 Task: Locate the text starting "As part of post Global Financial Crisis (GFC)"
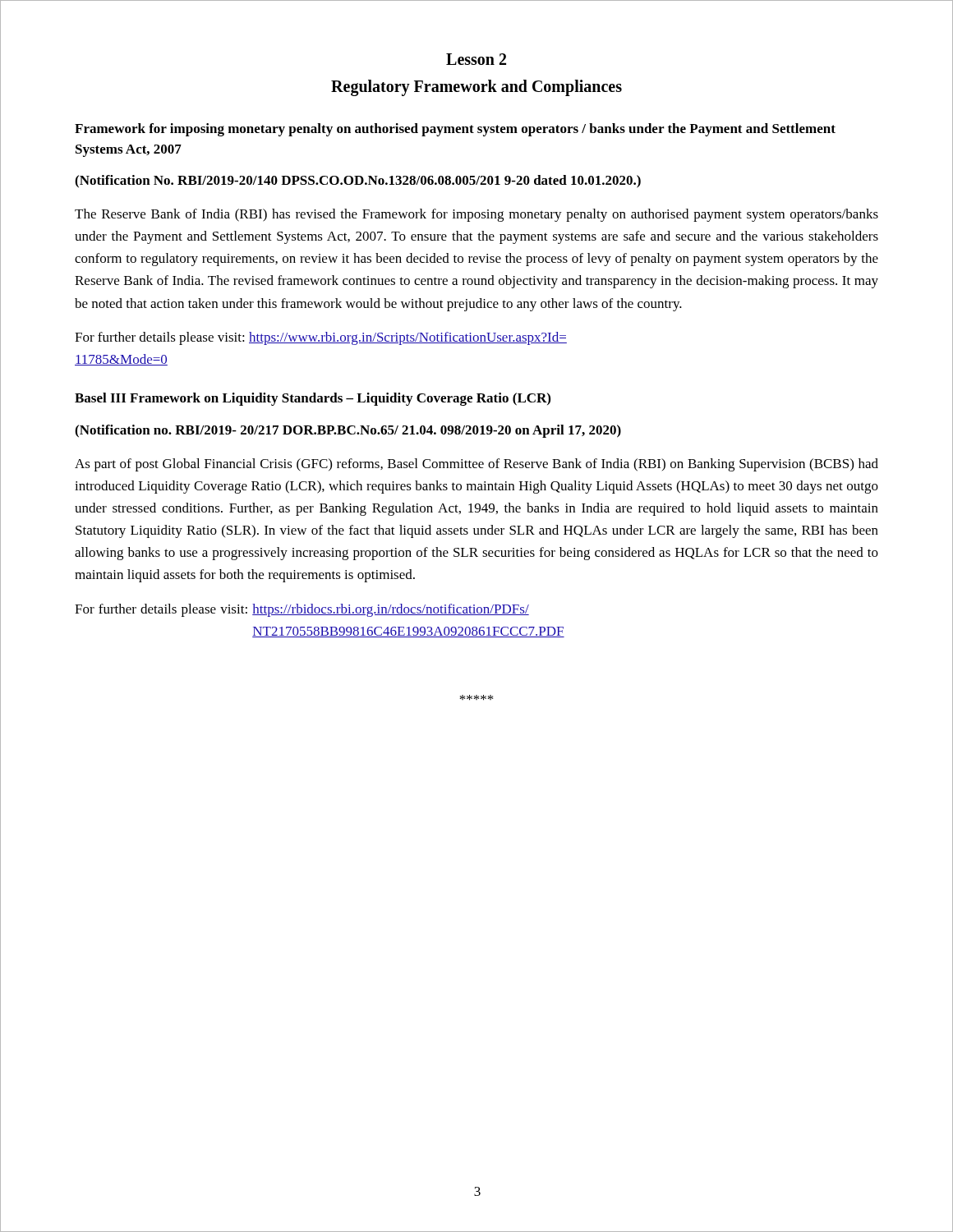[x=476, y=519]
